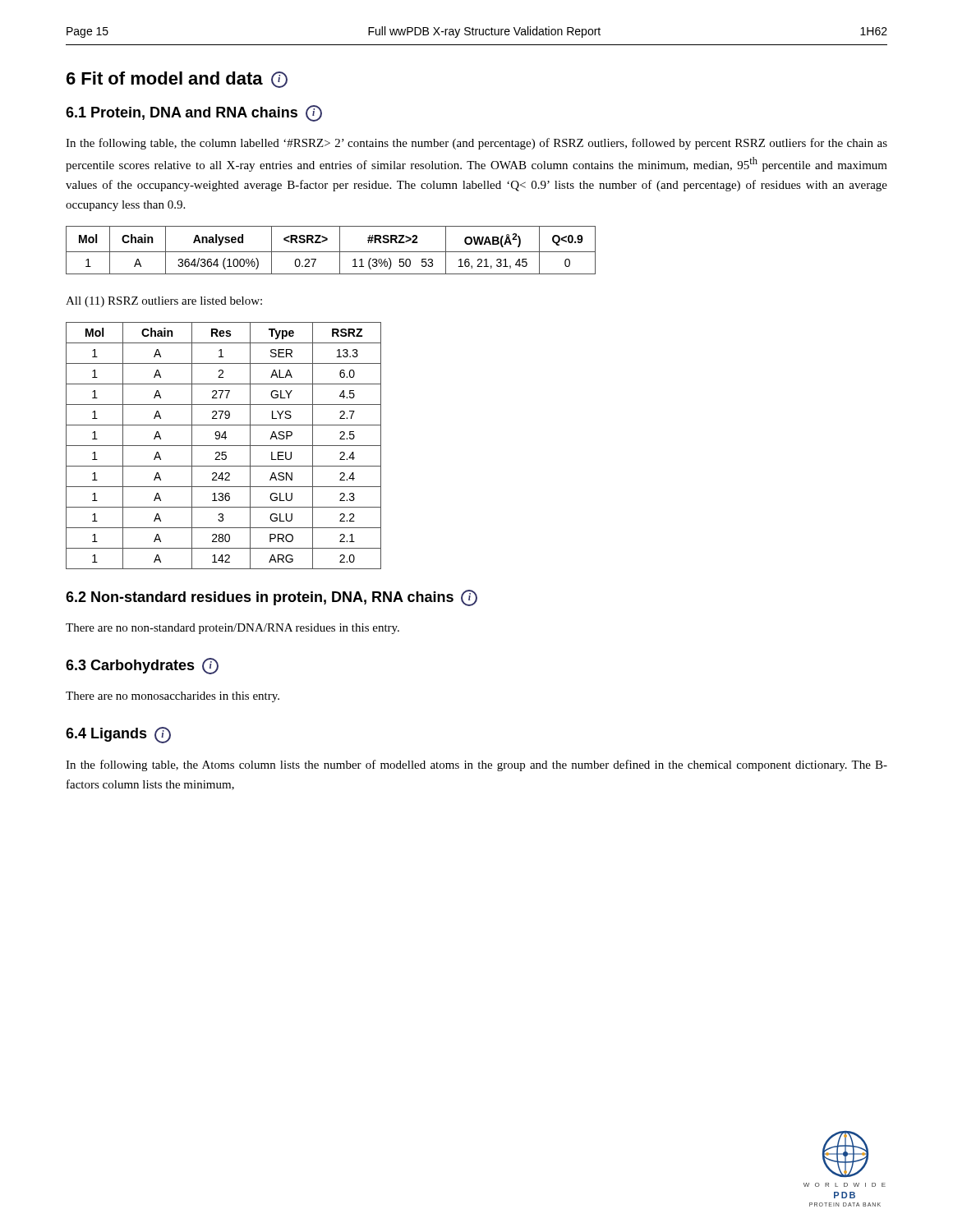Viewport: 953px width, 1232px height.
Task: Select the element starting "6 Fit of model and data i"
Action: pos(177,80)
